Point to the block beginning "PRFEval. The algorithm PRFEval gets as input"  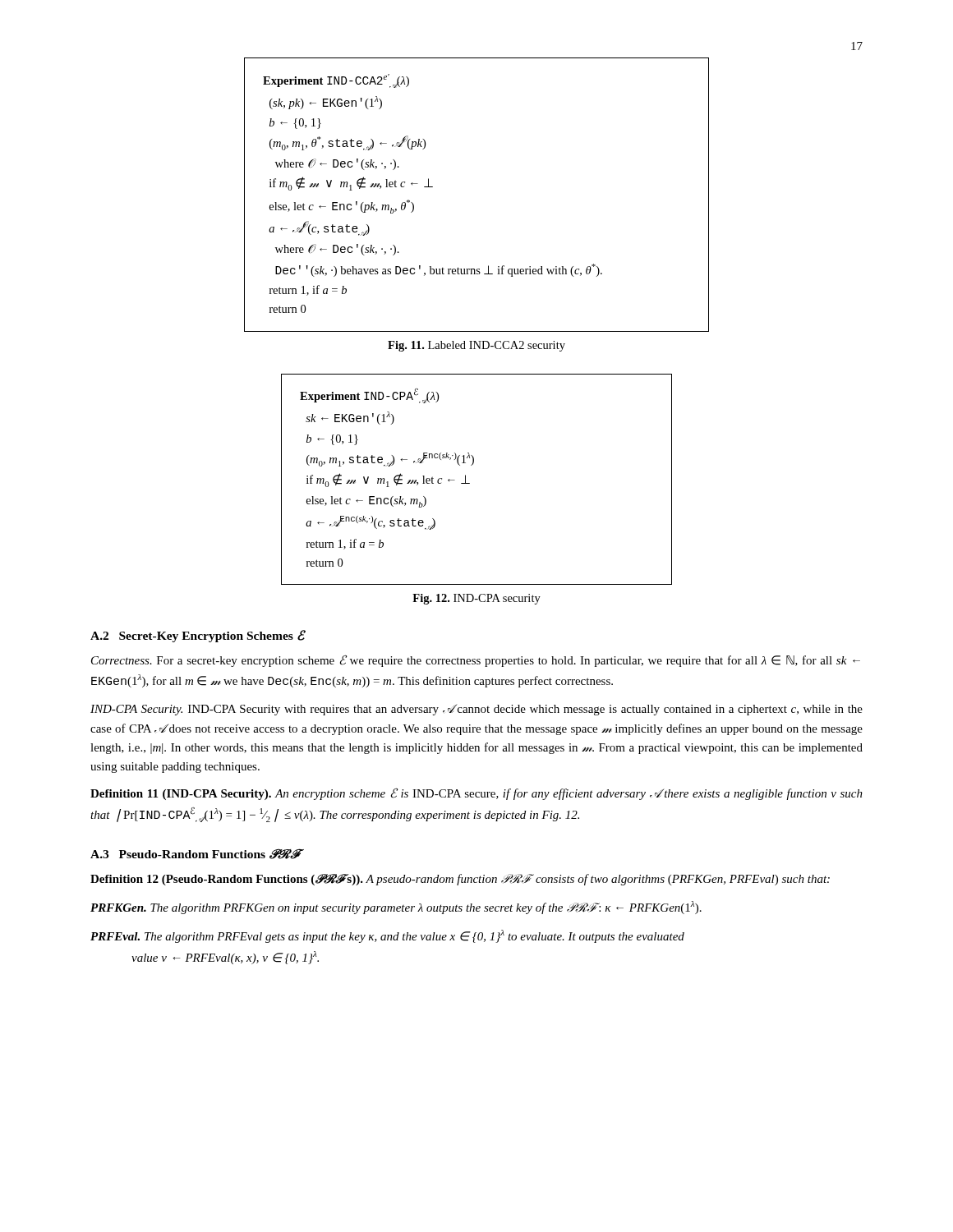click(387, 946)
